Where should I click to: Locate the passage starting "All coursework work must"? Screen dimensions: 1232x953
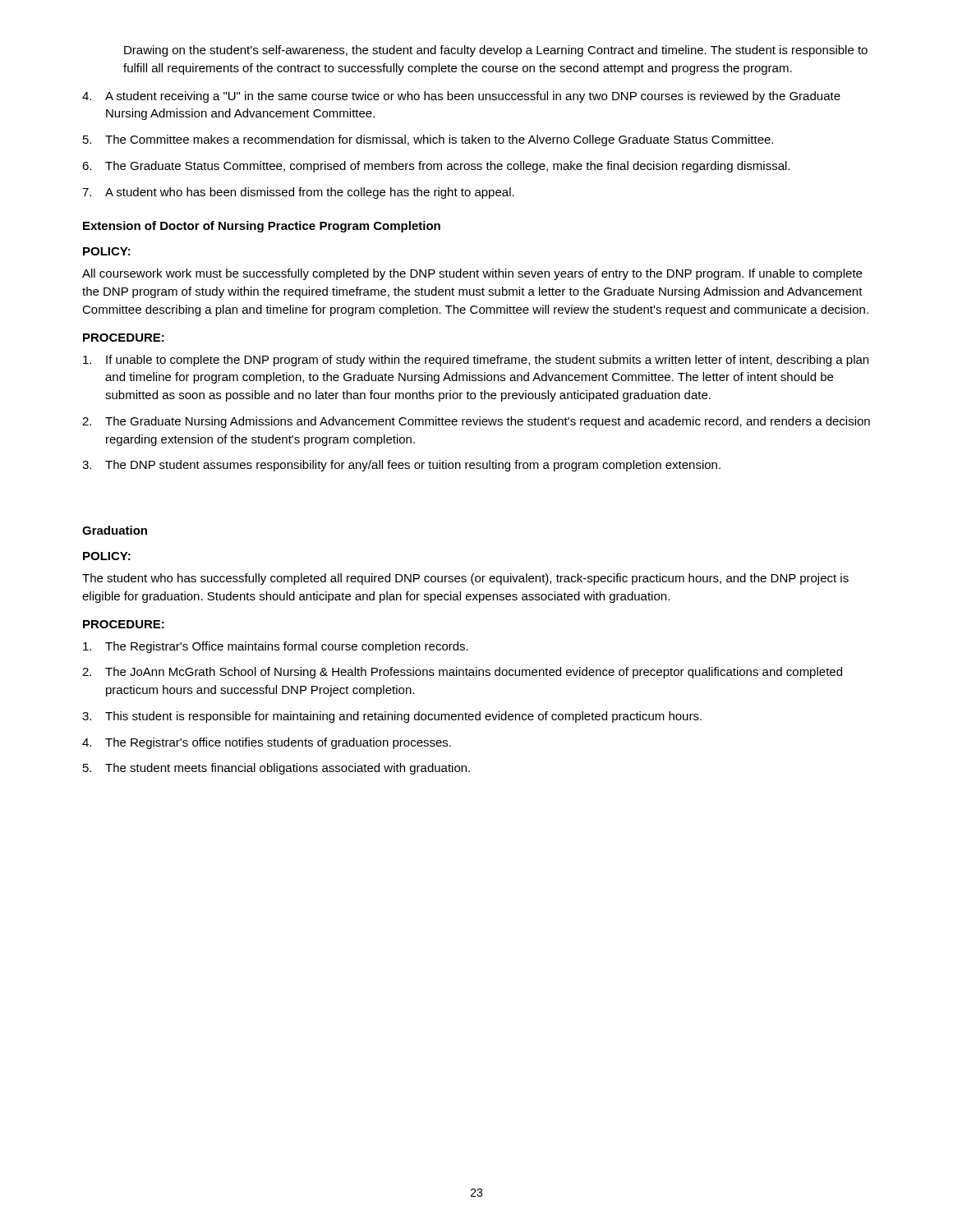pos(476,291)
